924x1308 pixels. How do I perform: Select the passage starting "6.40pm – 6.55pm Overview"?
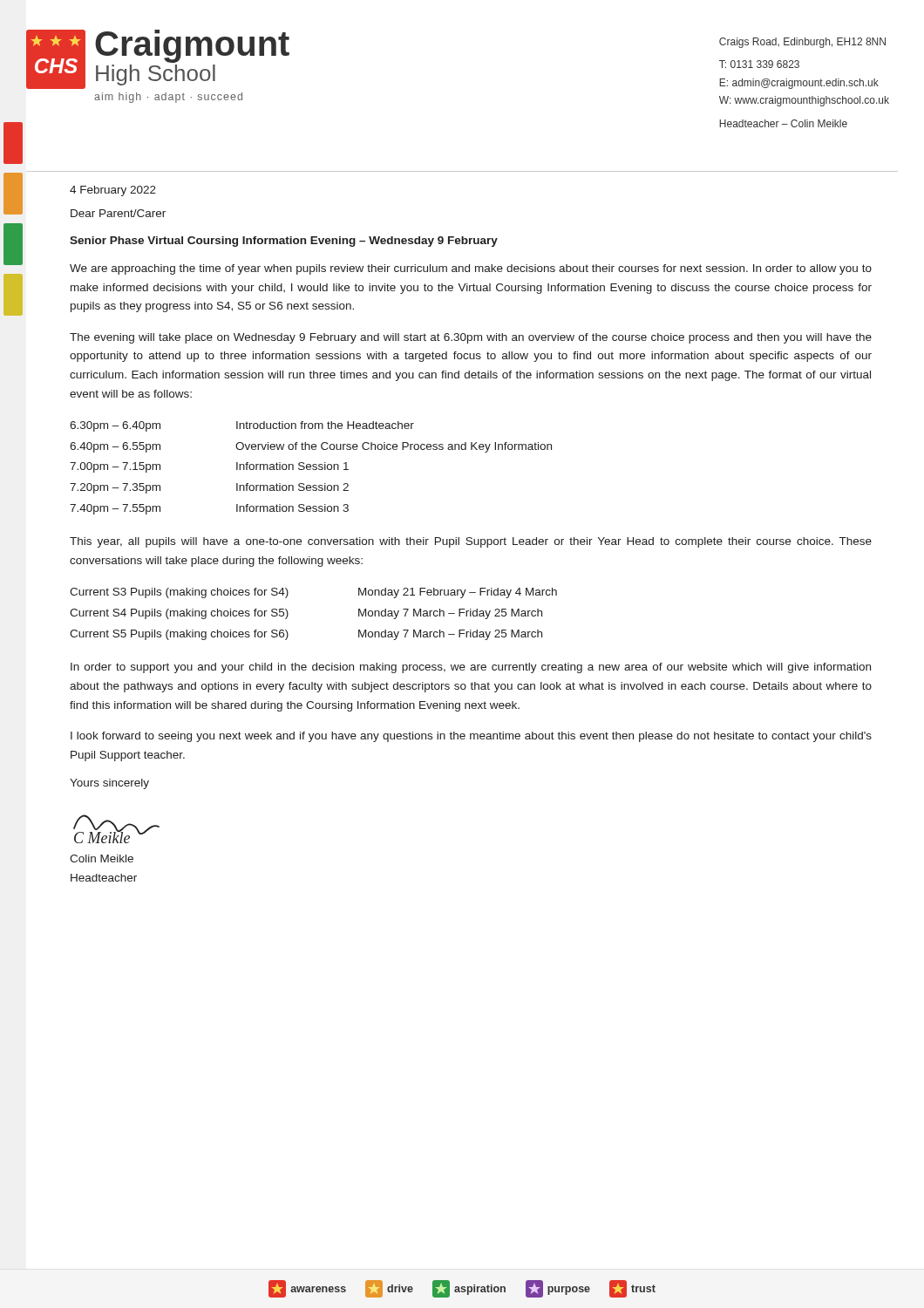(x=311, y=446)
